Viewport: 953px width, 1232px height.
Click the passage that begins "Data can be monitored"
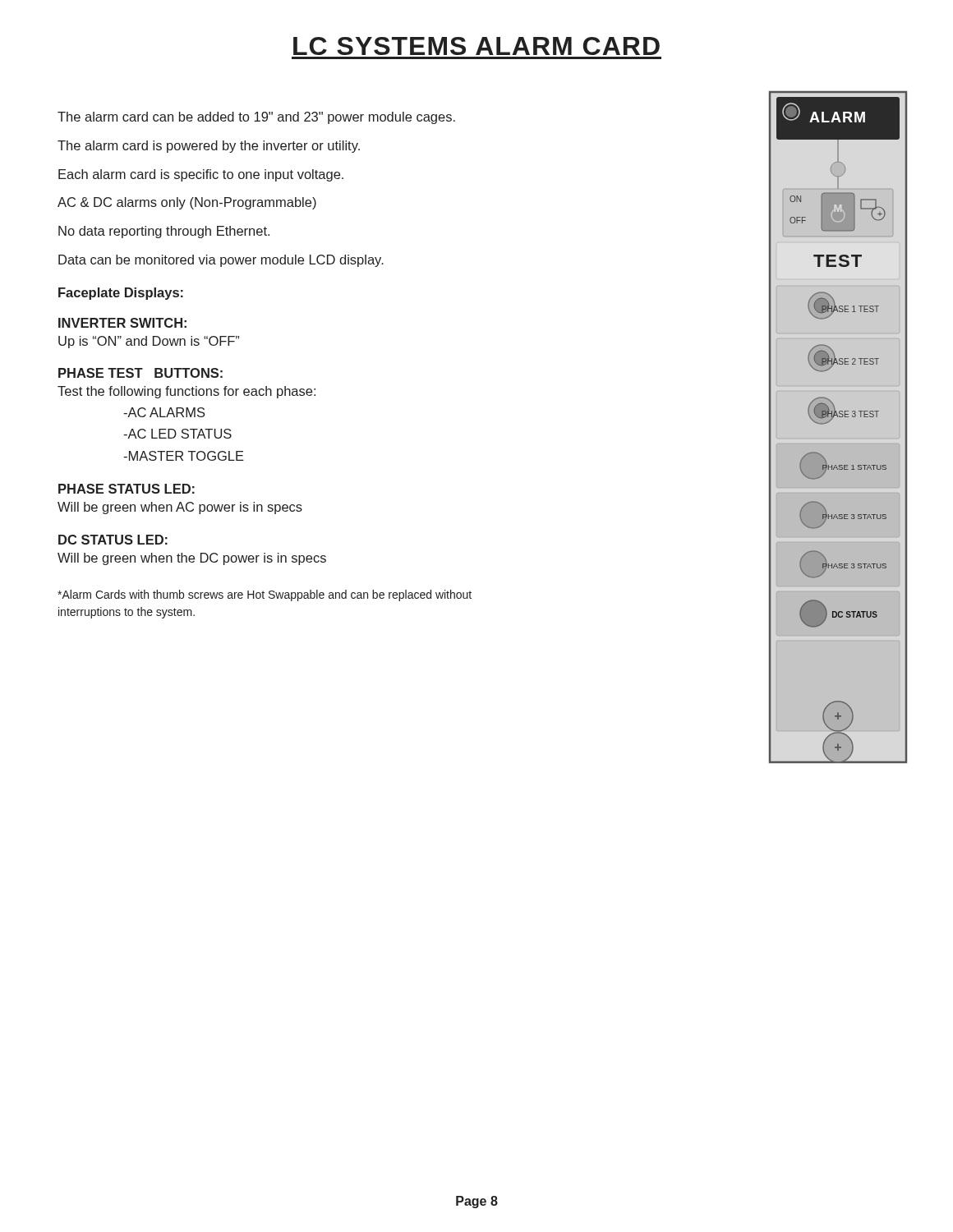click(221, 259)
